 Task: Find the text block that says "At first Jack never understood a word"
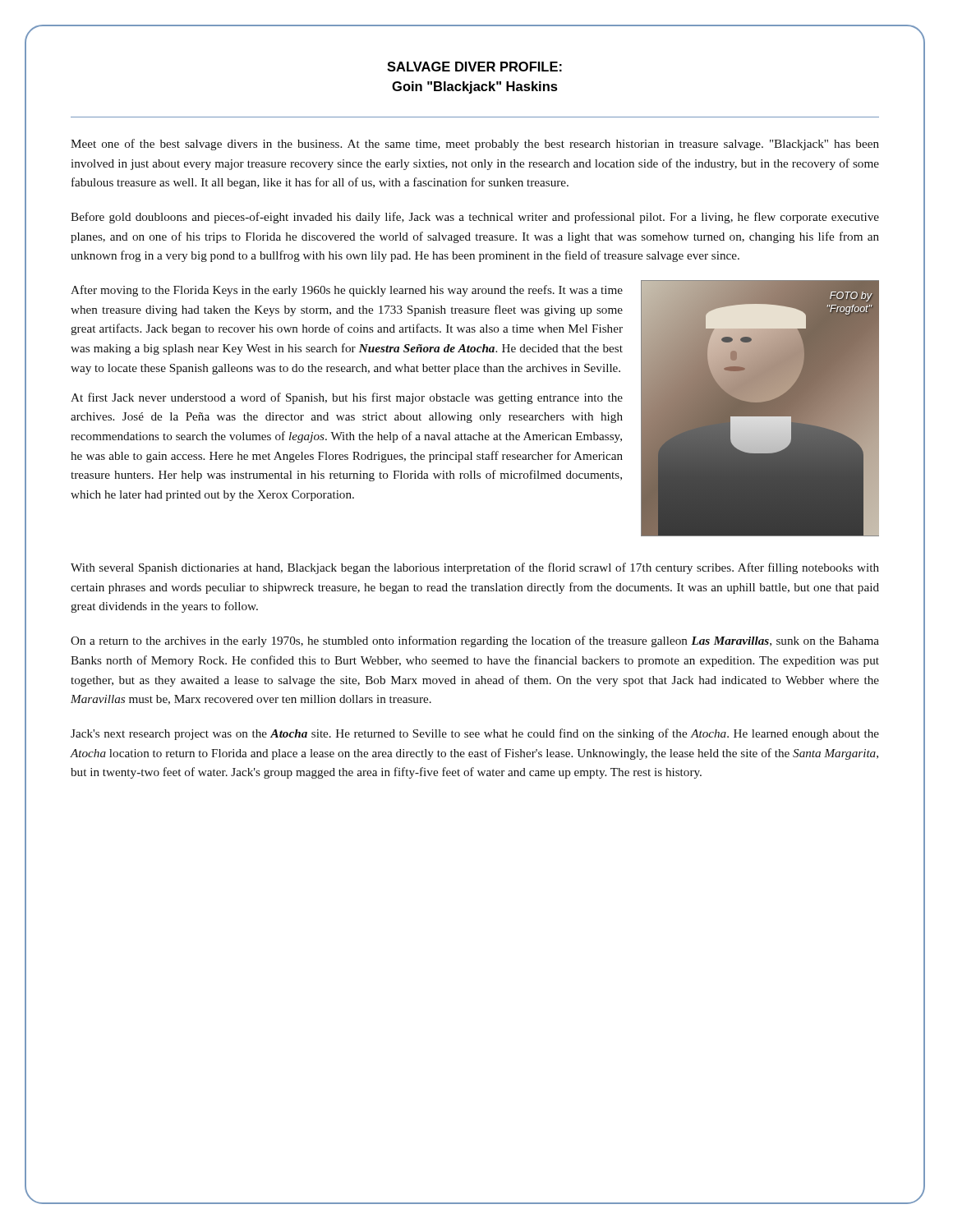coord(347,445)
